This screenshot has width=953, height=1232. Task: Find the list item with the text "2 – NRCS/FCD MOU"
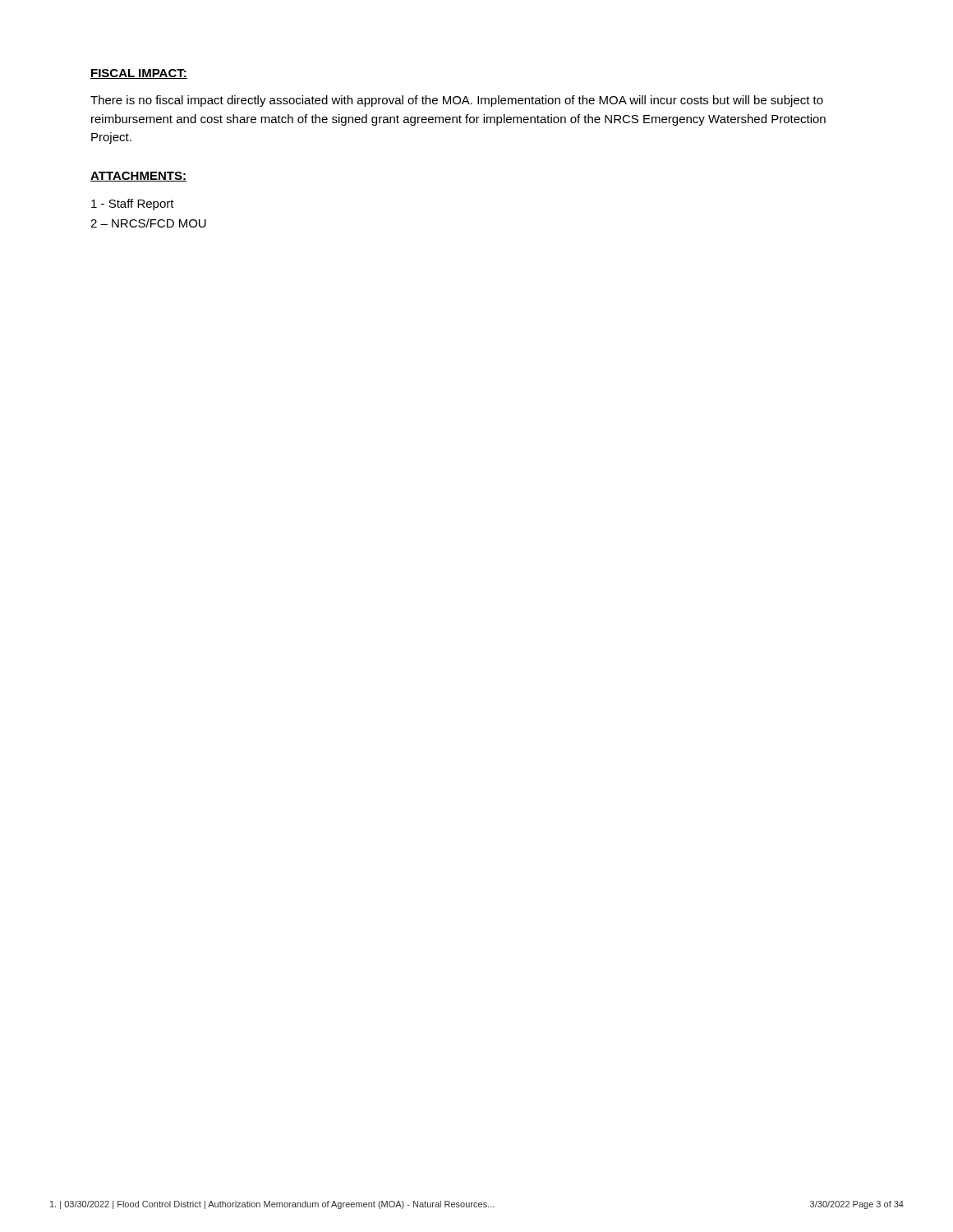coord(149,223)
